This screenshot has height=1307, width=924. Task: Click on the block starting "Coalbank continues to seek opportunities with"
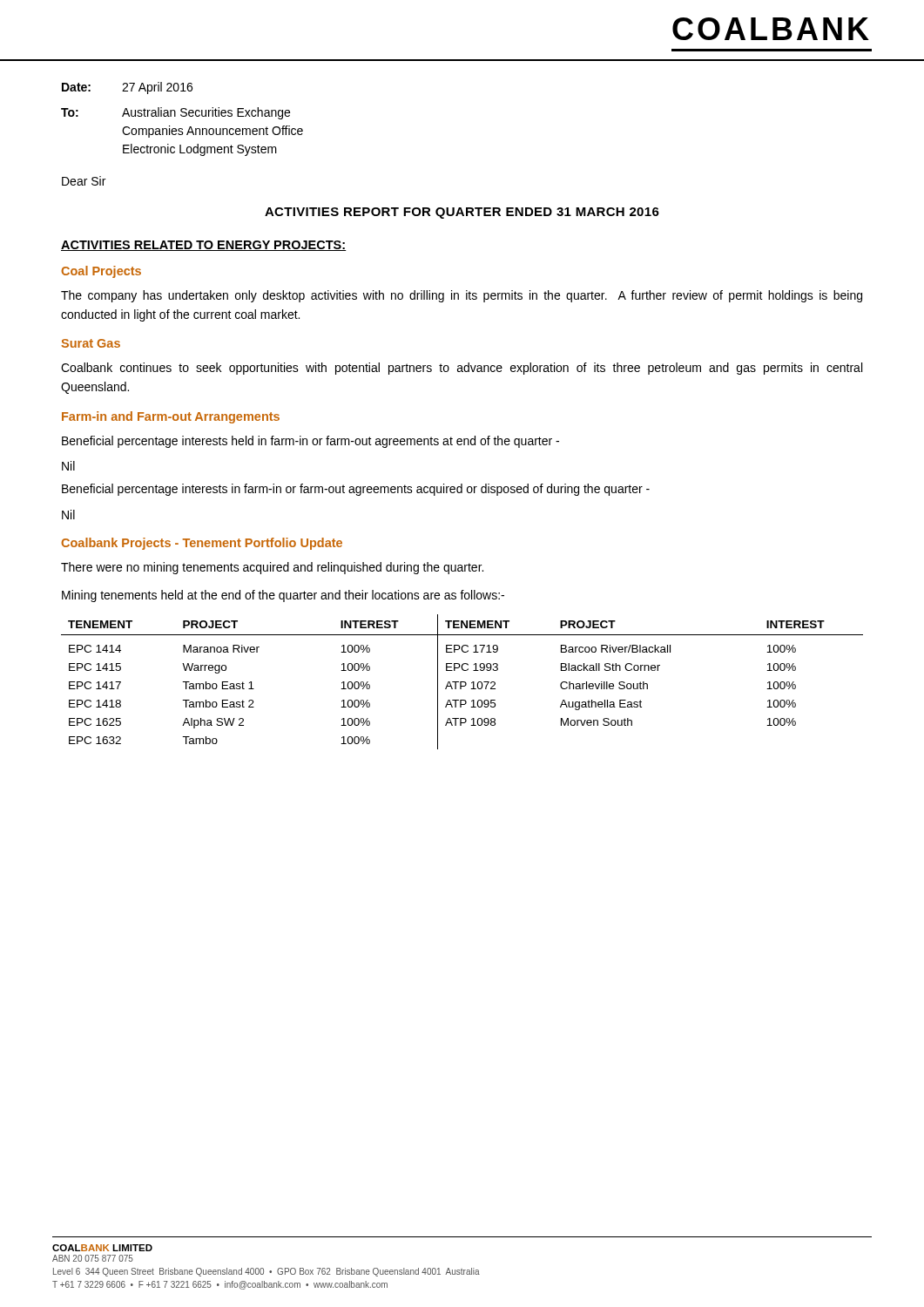click(x=462, y=377)
